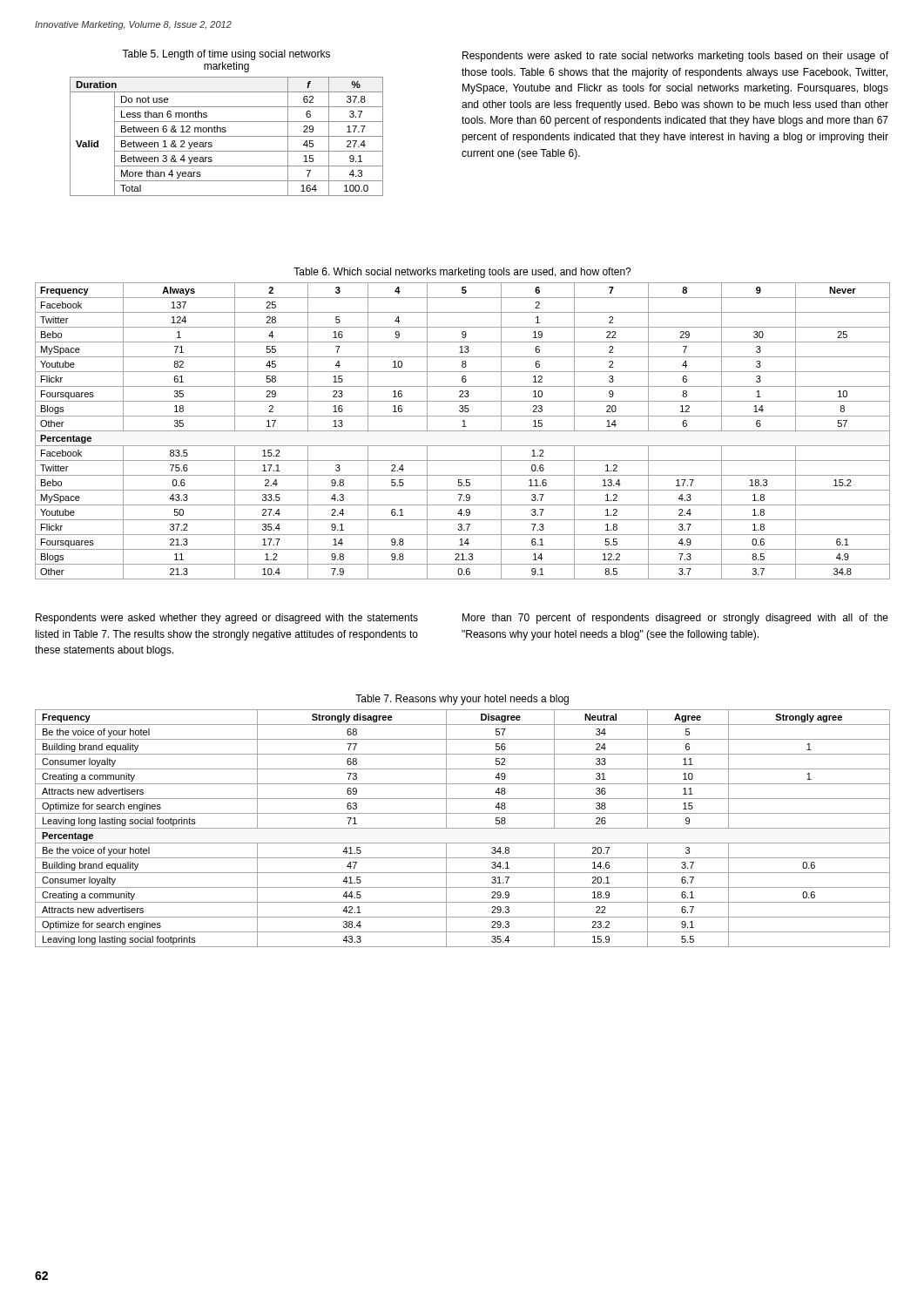Screen dimensions: 1307x924
Task: Click on the table containing "Strongly agree"
Action: click(x=462, y=828)
